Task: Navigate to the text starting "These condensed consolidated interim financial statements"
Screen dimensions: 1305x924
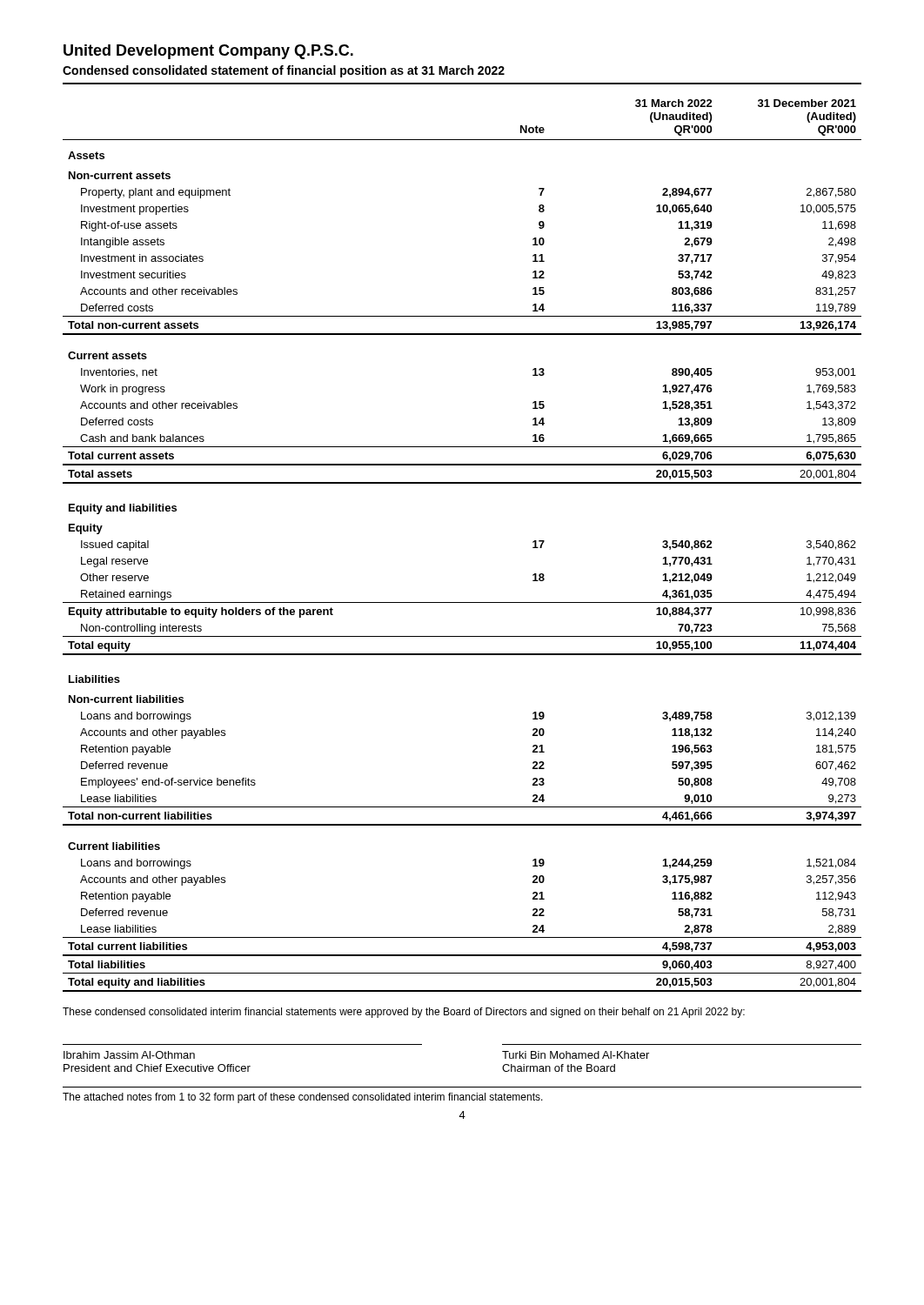Action: tap(404, 1012)
